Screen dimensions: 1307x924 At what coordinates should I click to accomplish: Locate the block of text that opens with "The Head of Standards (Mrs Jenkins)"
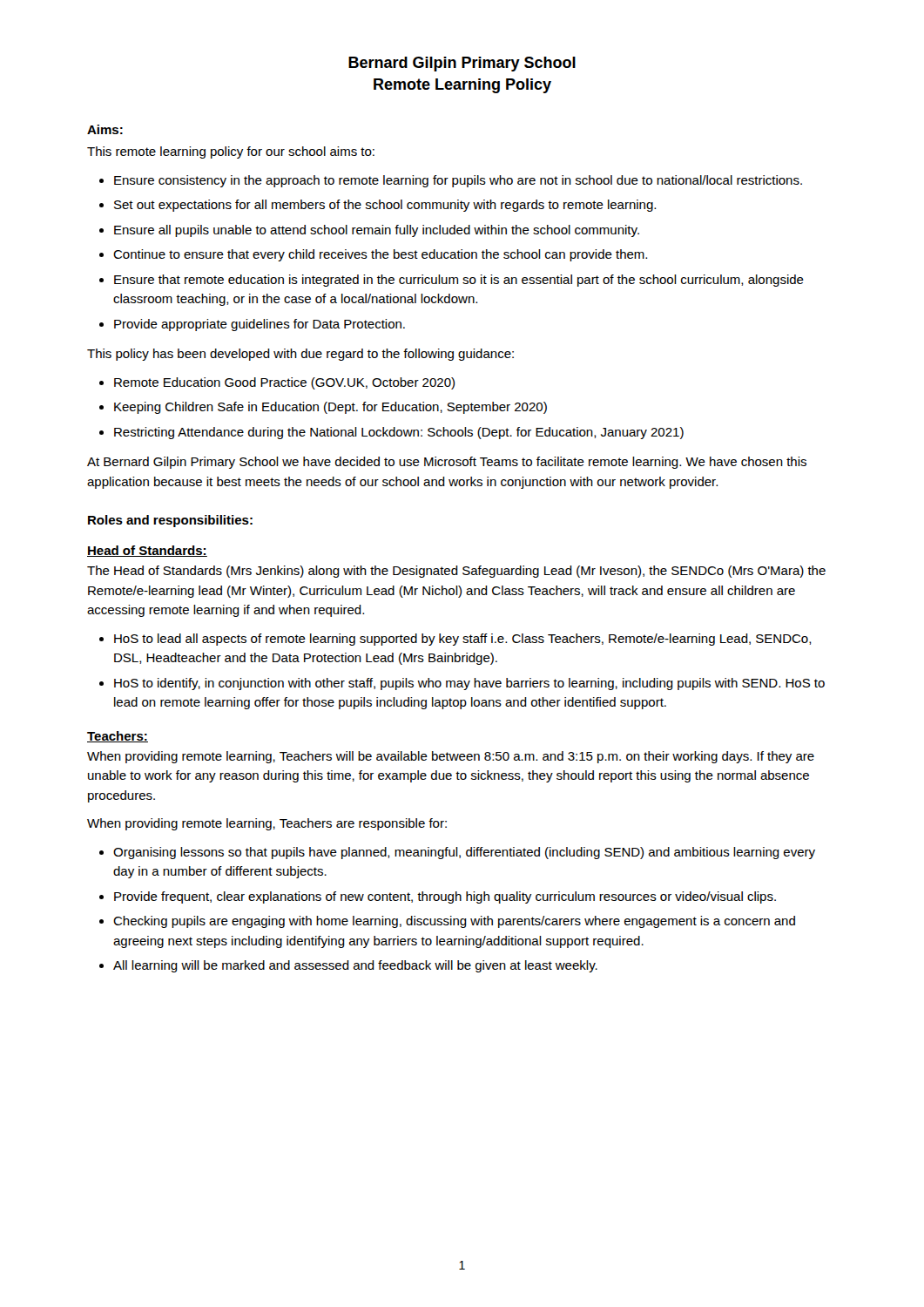coord(456,590)
